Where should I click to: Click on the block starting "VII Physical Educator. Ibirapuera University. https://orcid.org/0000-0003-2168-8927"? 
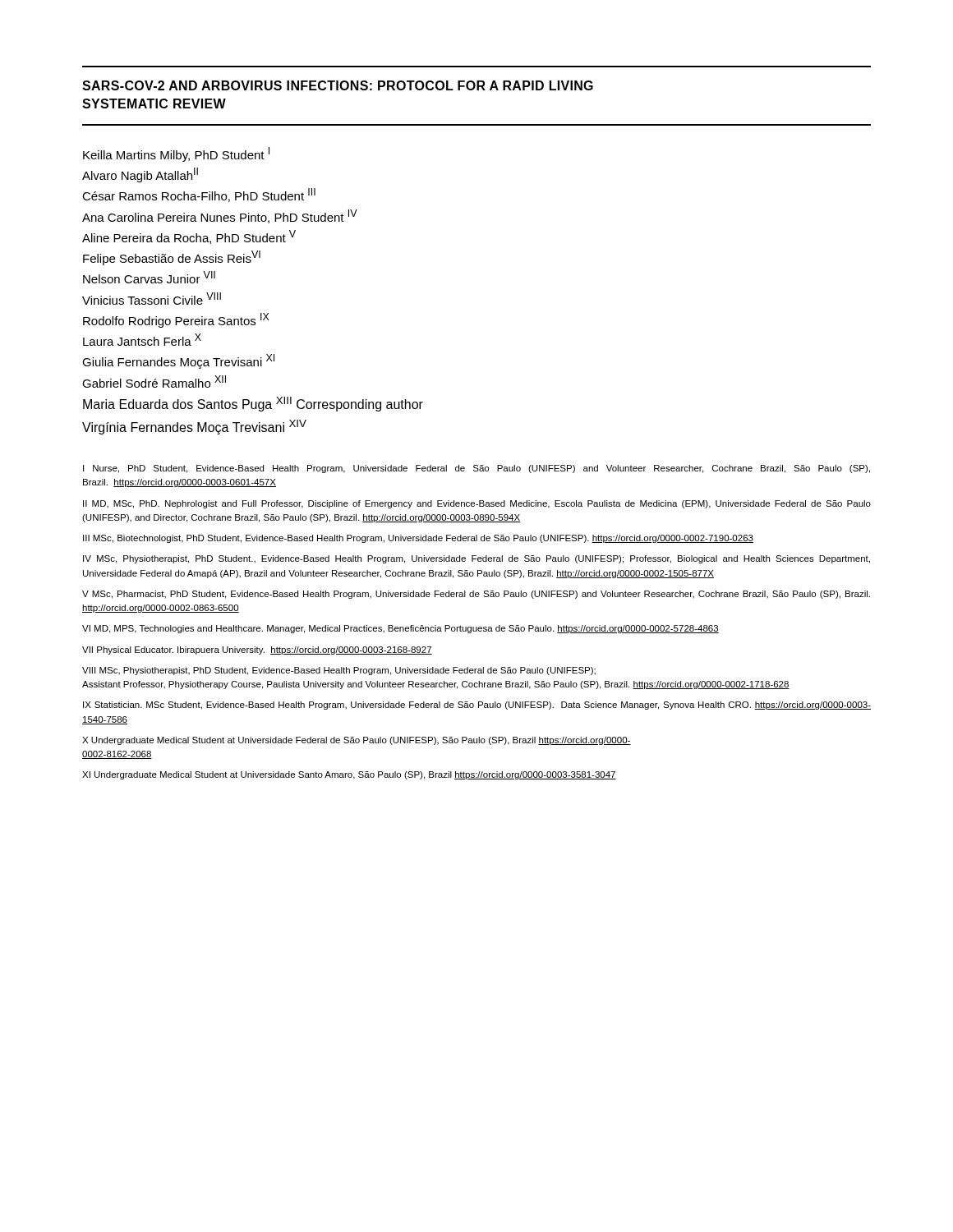[x=257, y=649]
